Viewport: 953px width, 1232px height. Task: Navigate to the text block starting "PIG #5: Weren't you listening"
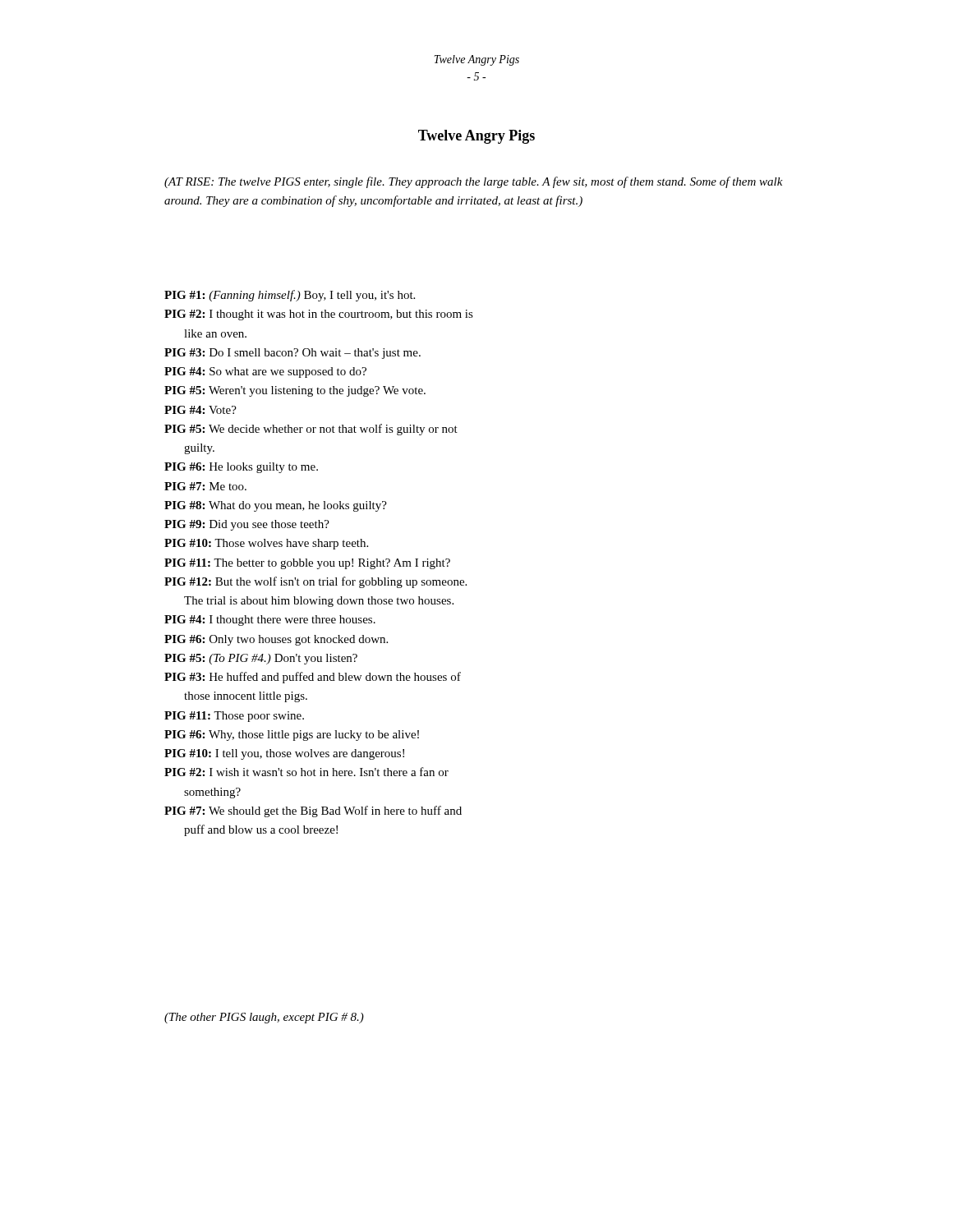[x=295, y=391]
